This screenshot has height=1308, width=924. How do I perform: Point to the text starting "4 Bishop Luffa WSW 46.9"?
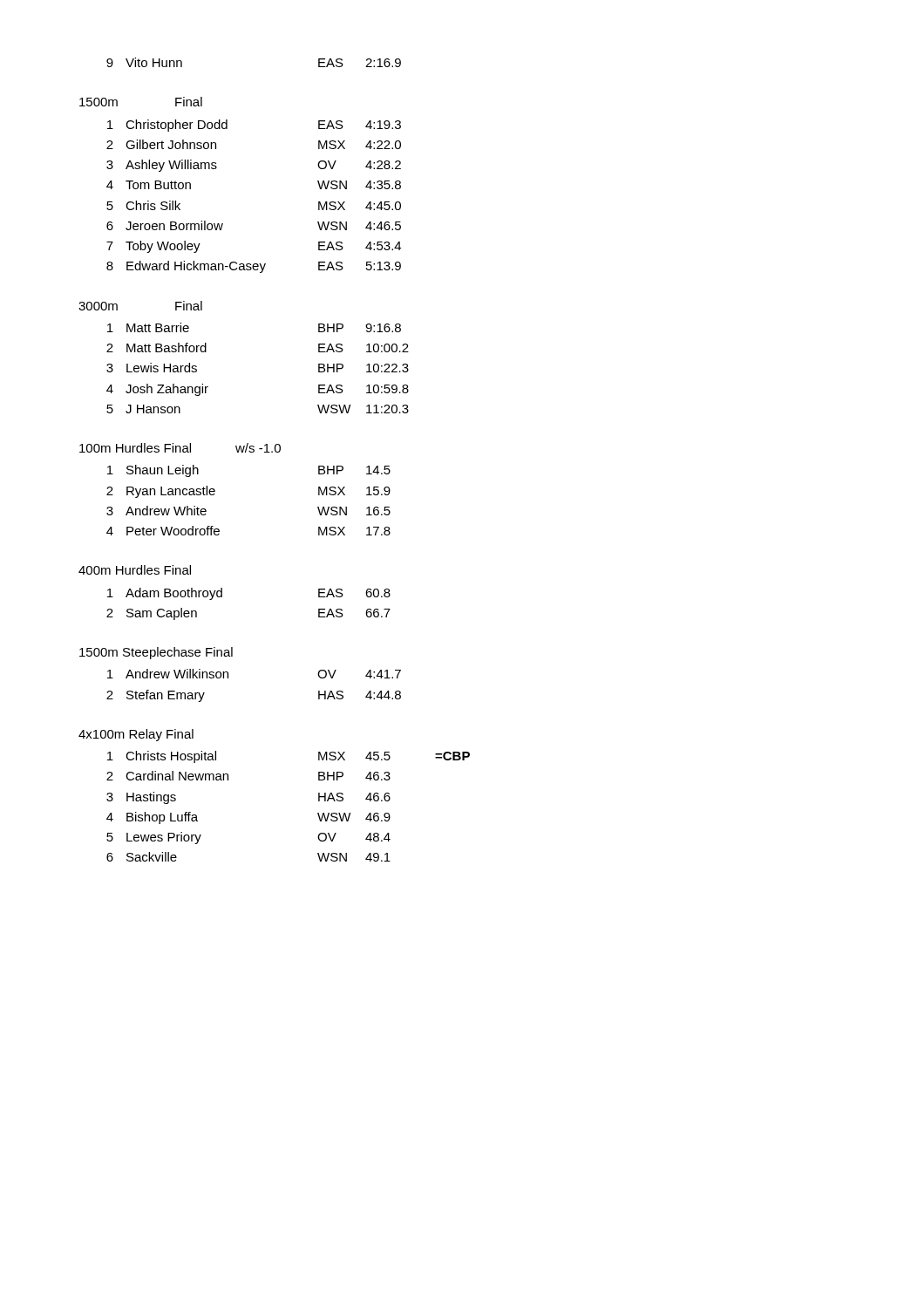(163, 818)
